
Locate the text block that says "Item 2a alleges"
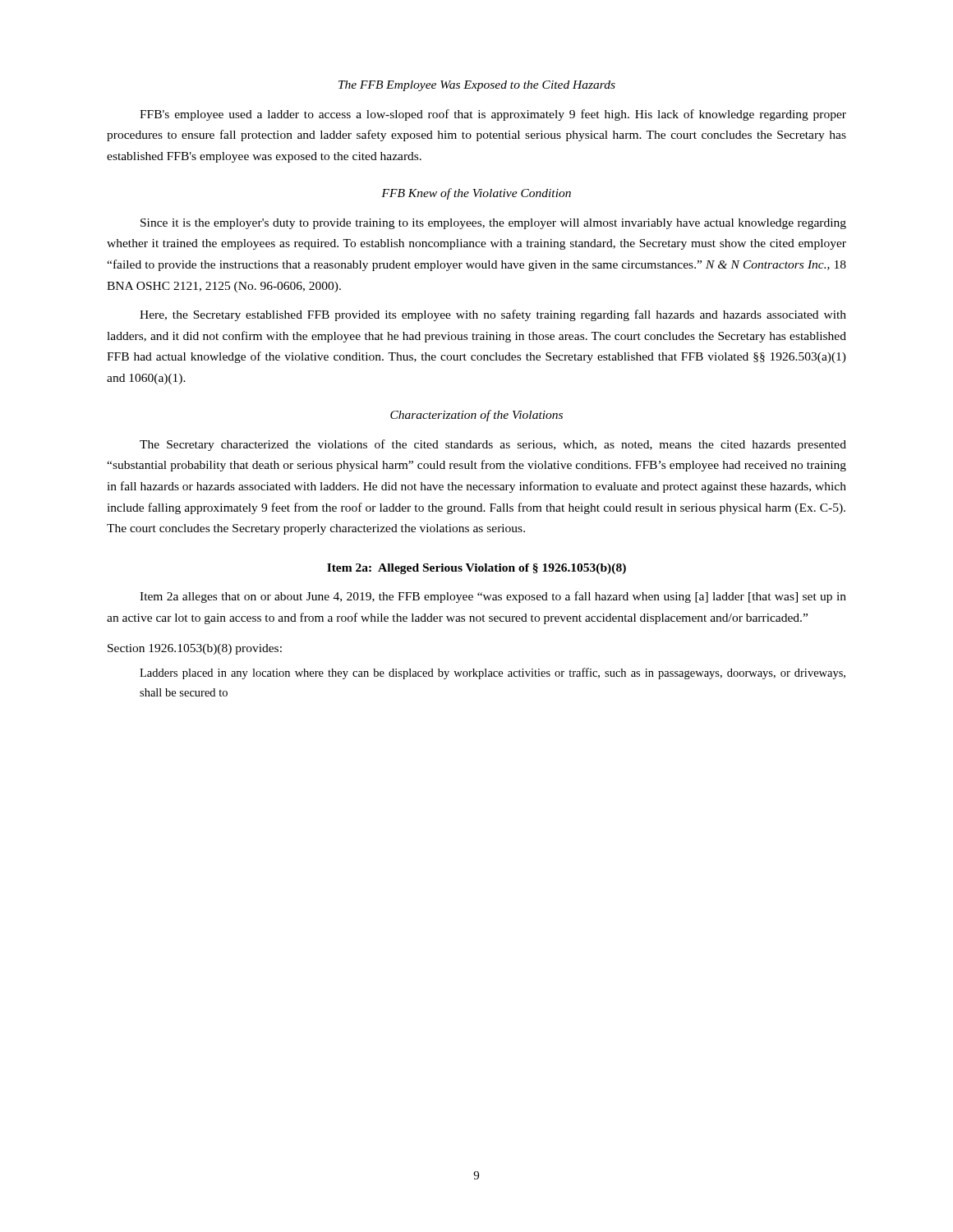(476, 607)
